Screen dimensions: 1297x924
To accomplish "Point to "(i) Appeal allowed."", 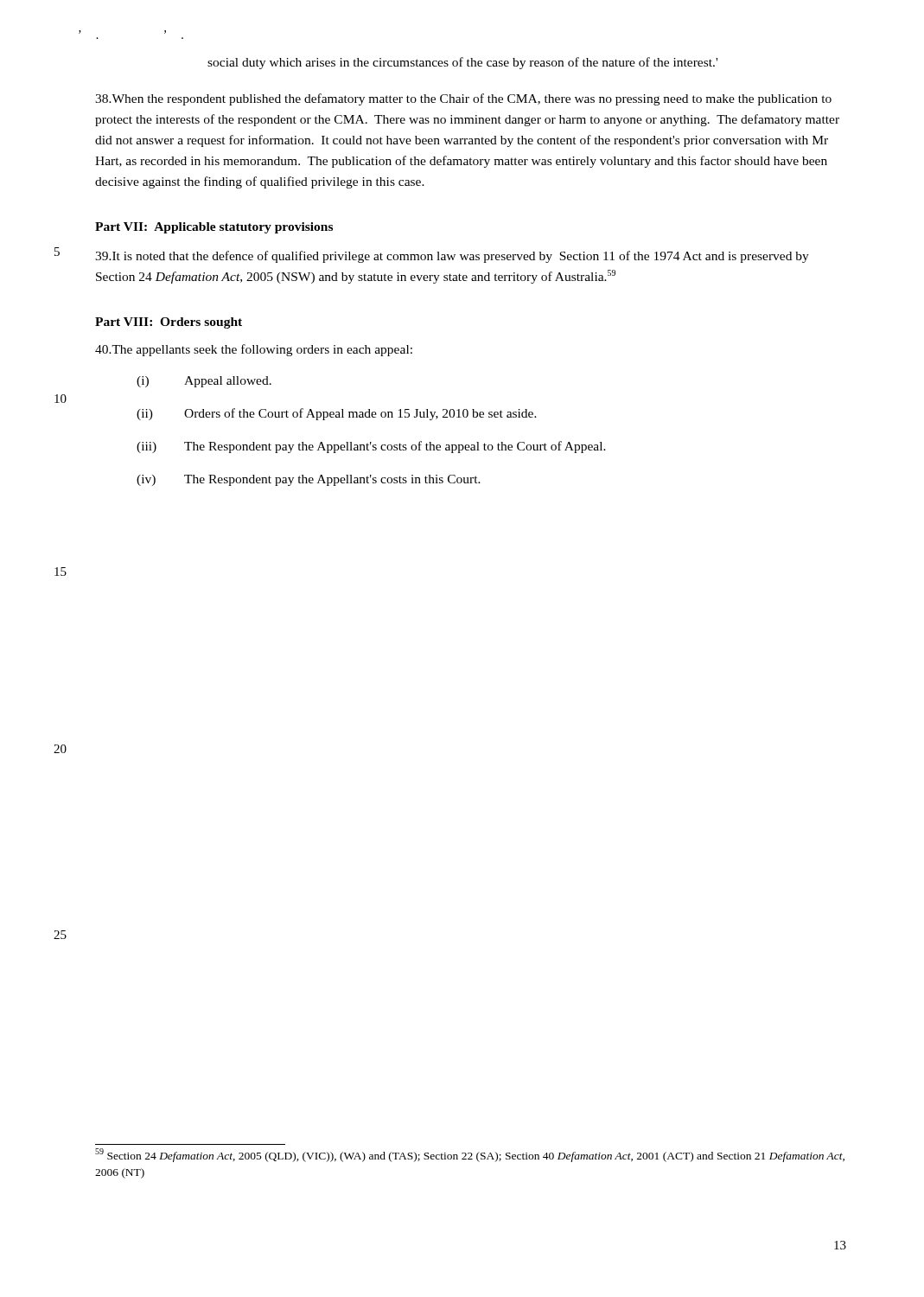I will click(x=204, y=382).
